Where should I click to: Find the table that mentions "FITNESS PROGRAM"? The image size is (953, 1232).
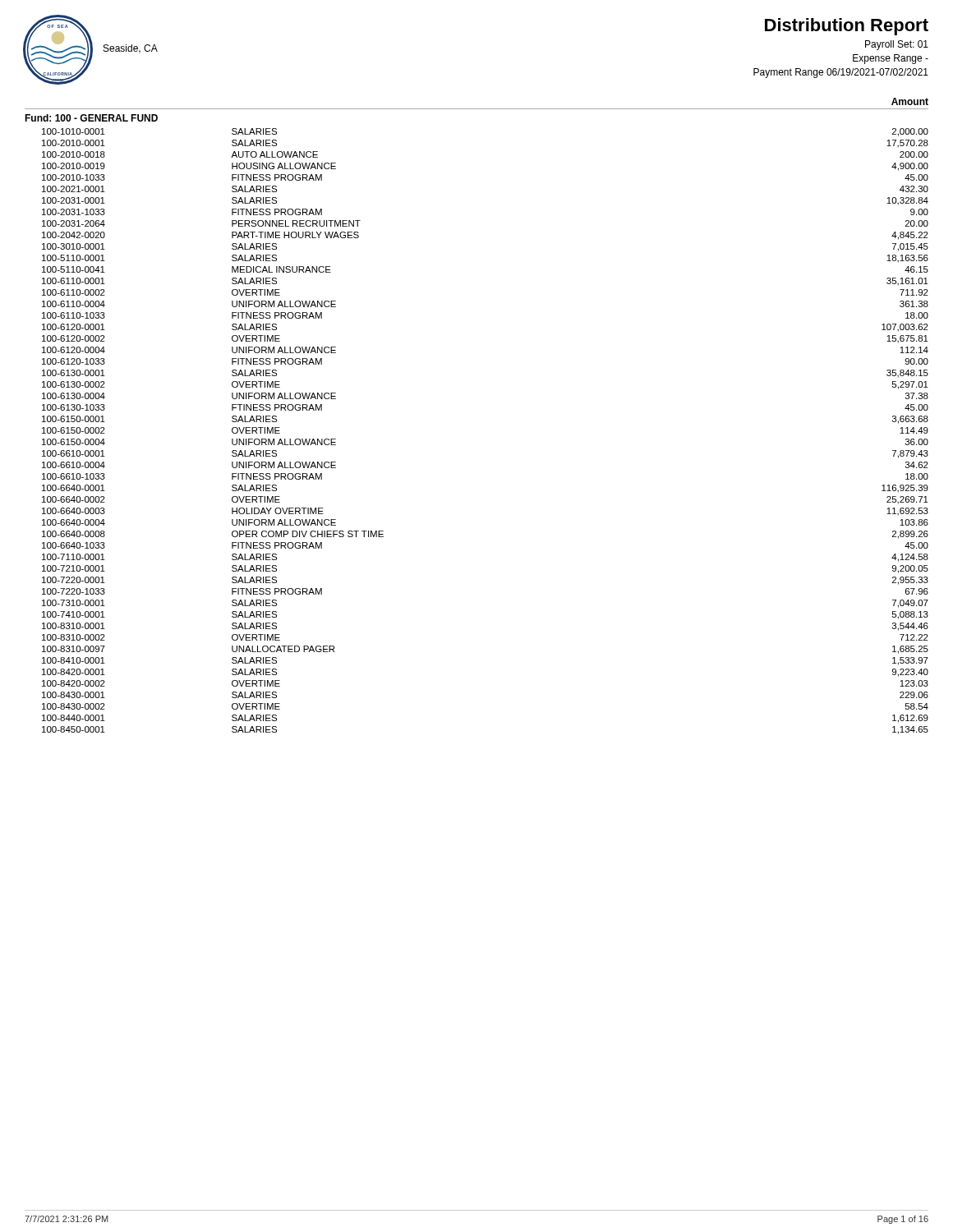(x=476, y=430)
